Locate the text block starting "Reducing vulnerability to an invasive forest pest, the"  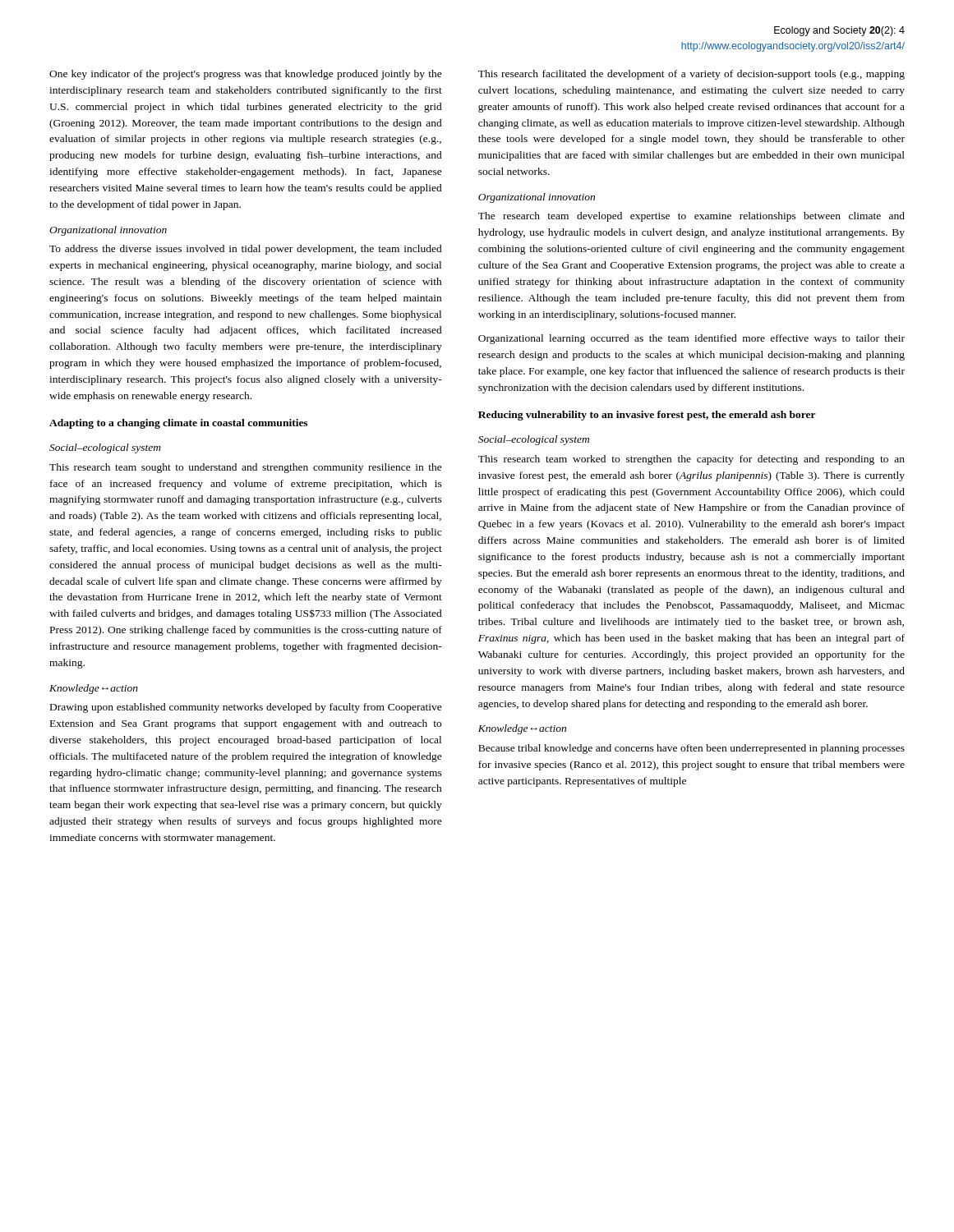pyautogui.click(x=647, y=414)
